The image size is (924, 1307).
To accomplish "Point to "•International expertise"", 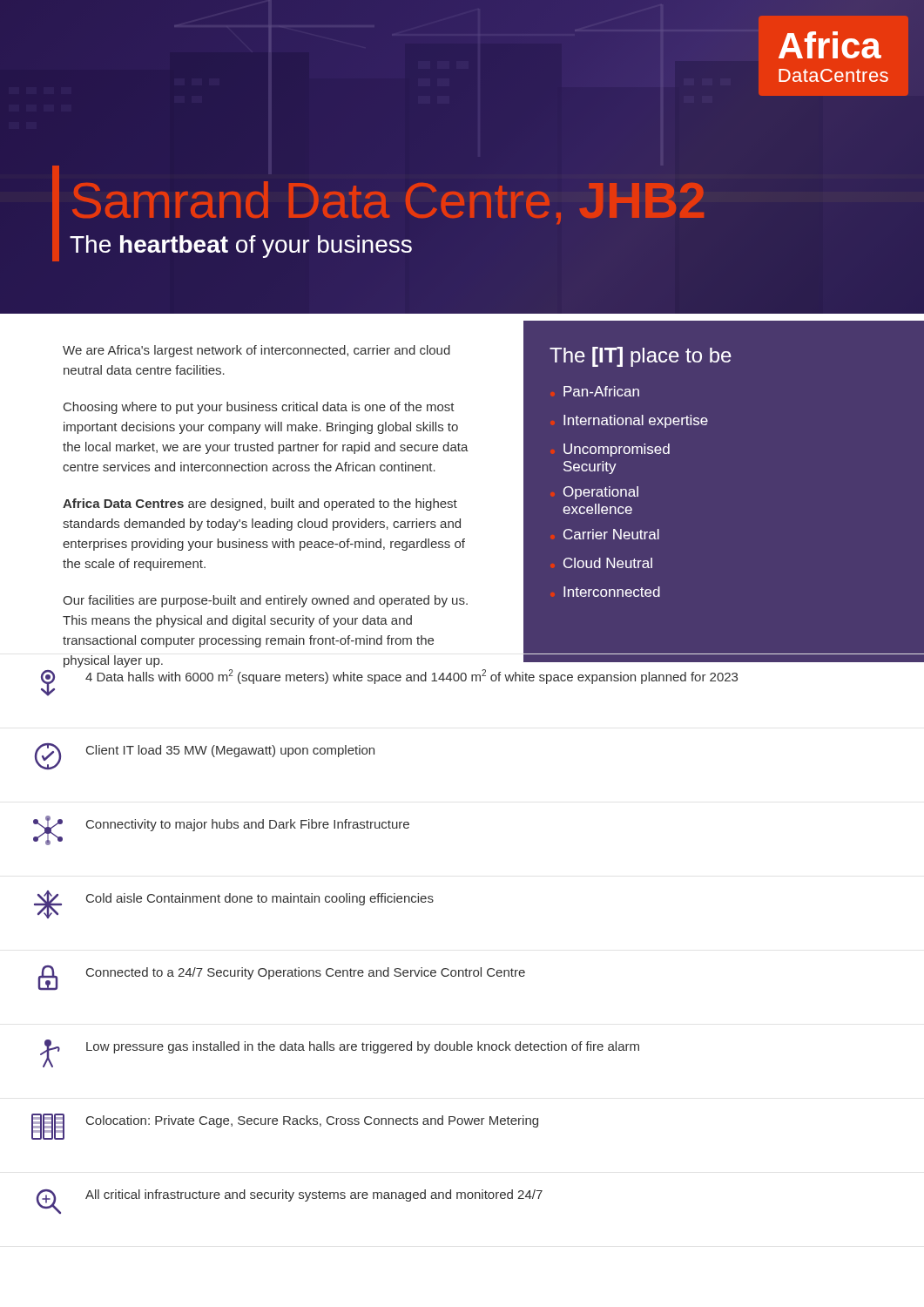I will (x=629, y=423).
